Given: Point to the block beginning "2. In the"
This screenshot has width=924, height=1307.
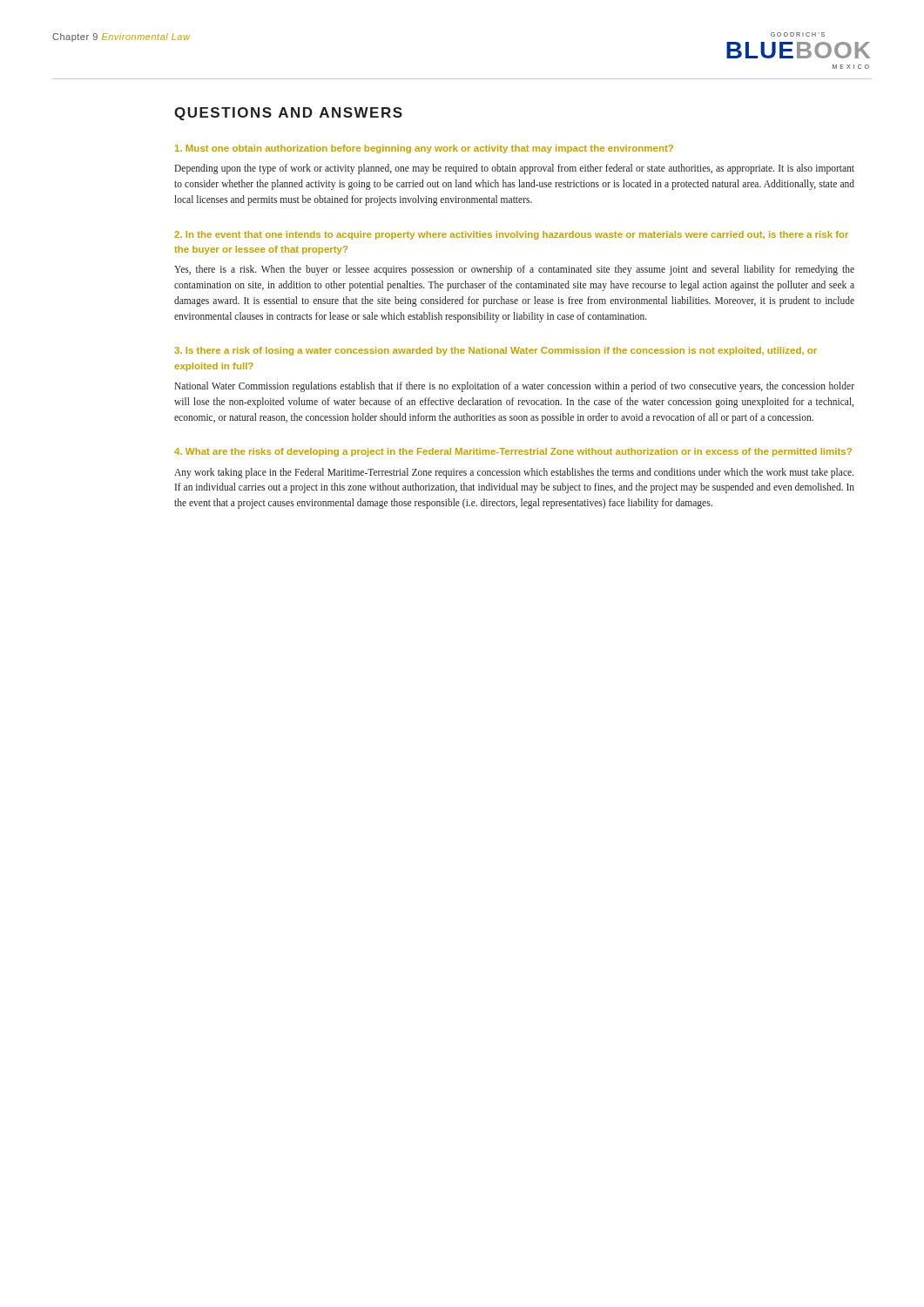Looking at the screenshot, I should click(514, 276).
